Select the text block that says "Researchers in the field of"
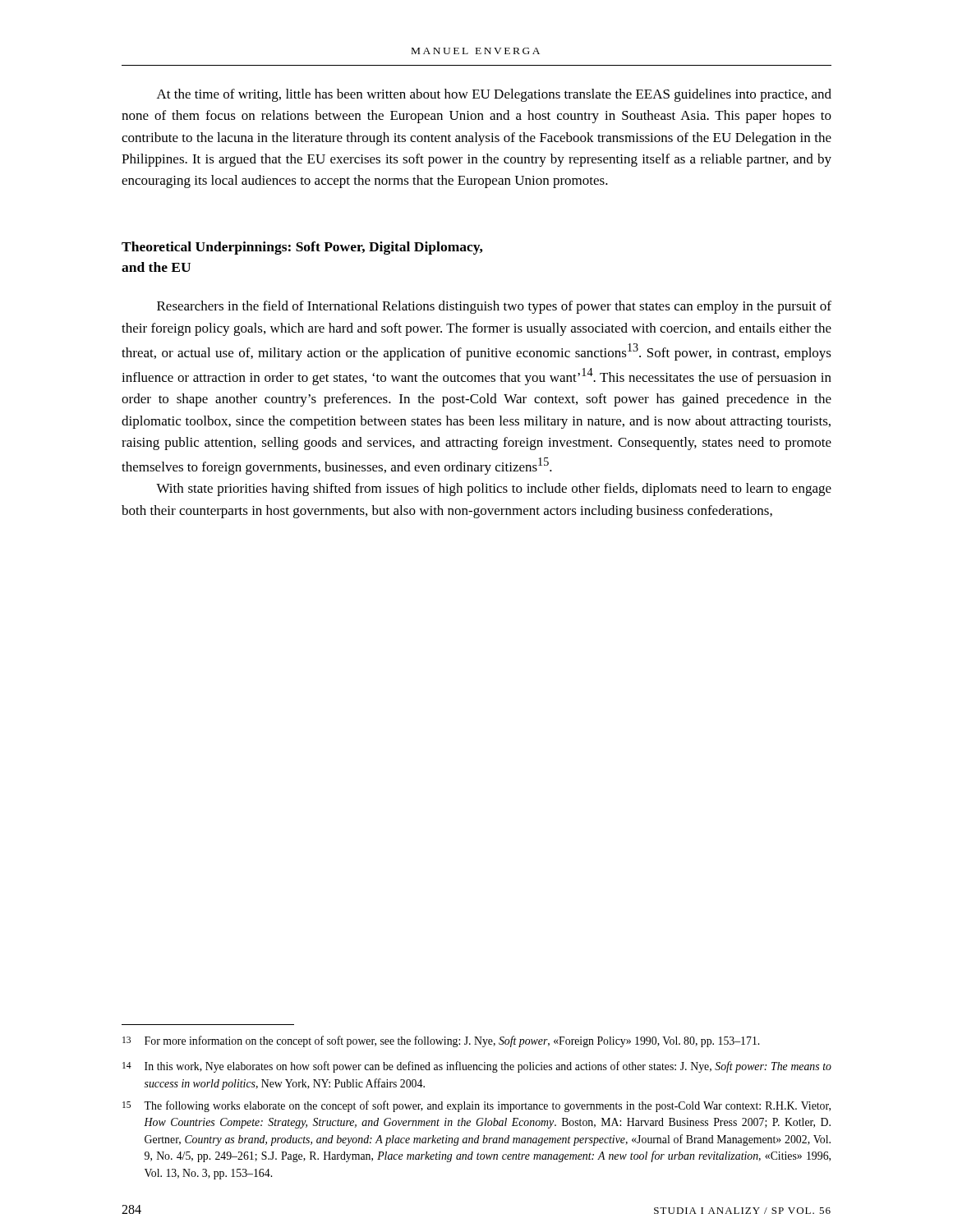This screenshot has width=953, height=1232. coord(476,387)
